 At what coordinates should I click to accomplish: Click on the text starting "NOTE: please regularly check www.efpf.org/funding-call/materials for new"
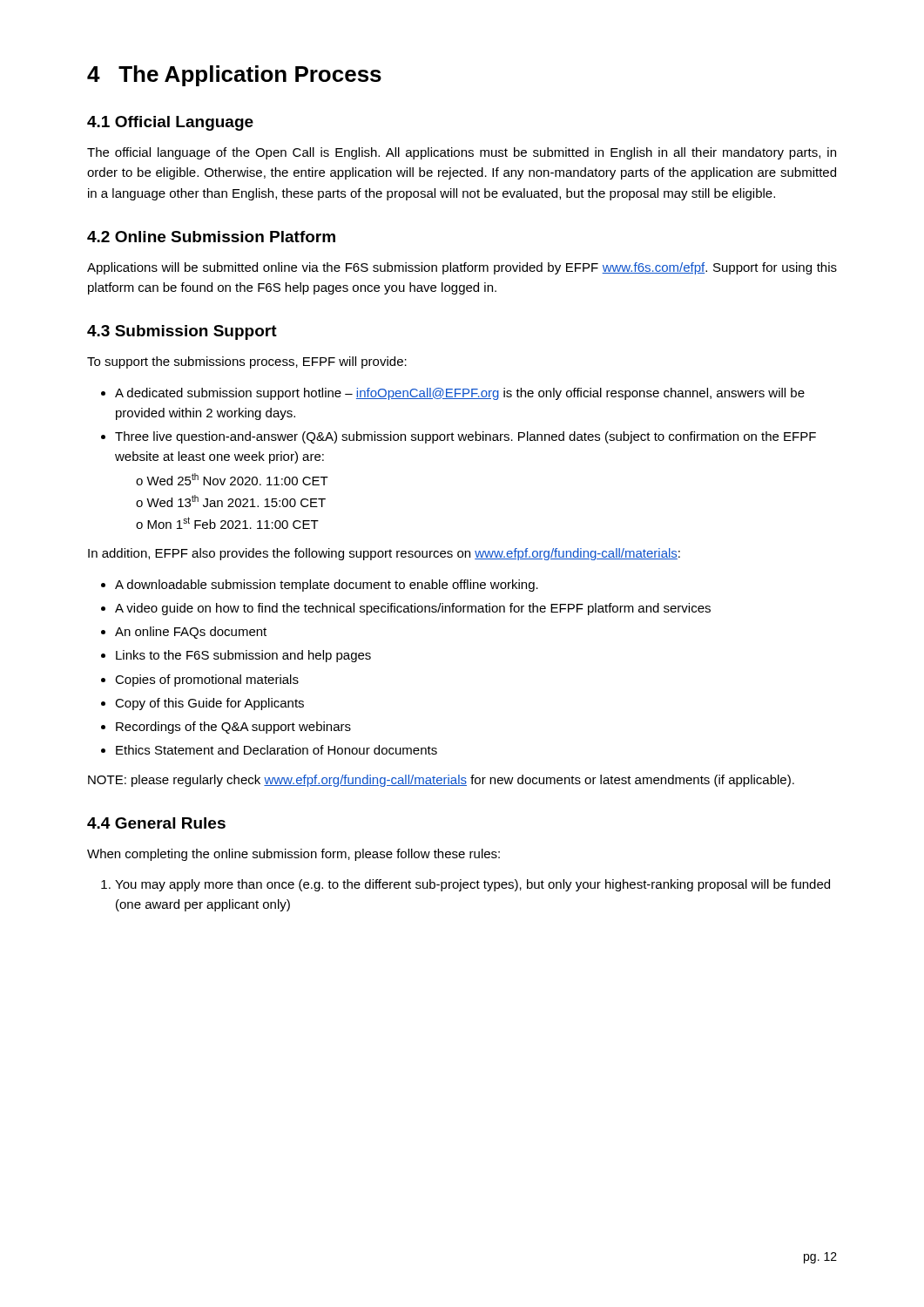click(441, 779)
